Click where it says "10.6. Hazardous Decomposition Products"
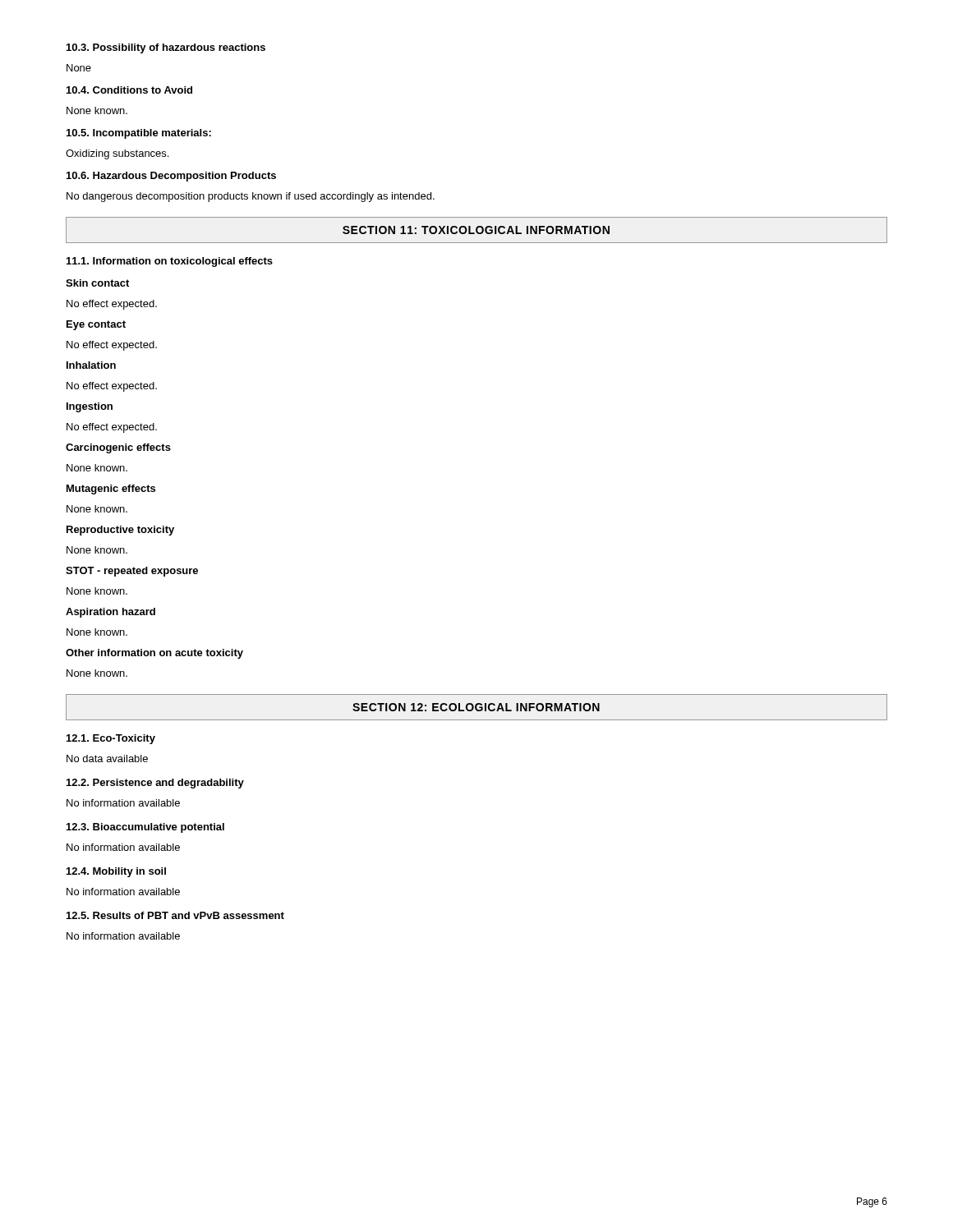The width and height of the screenshot is (953, 1232). pos(171,177)
